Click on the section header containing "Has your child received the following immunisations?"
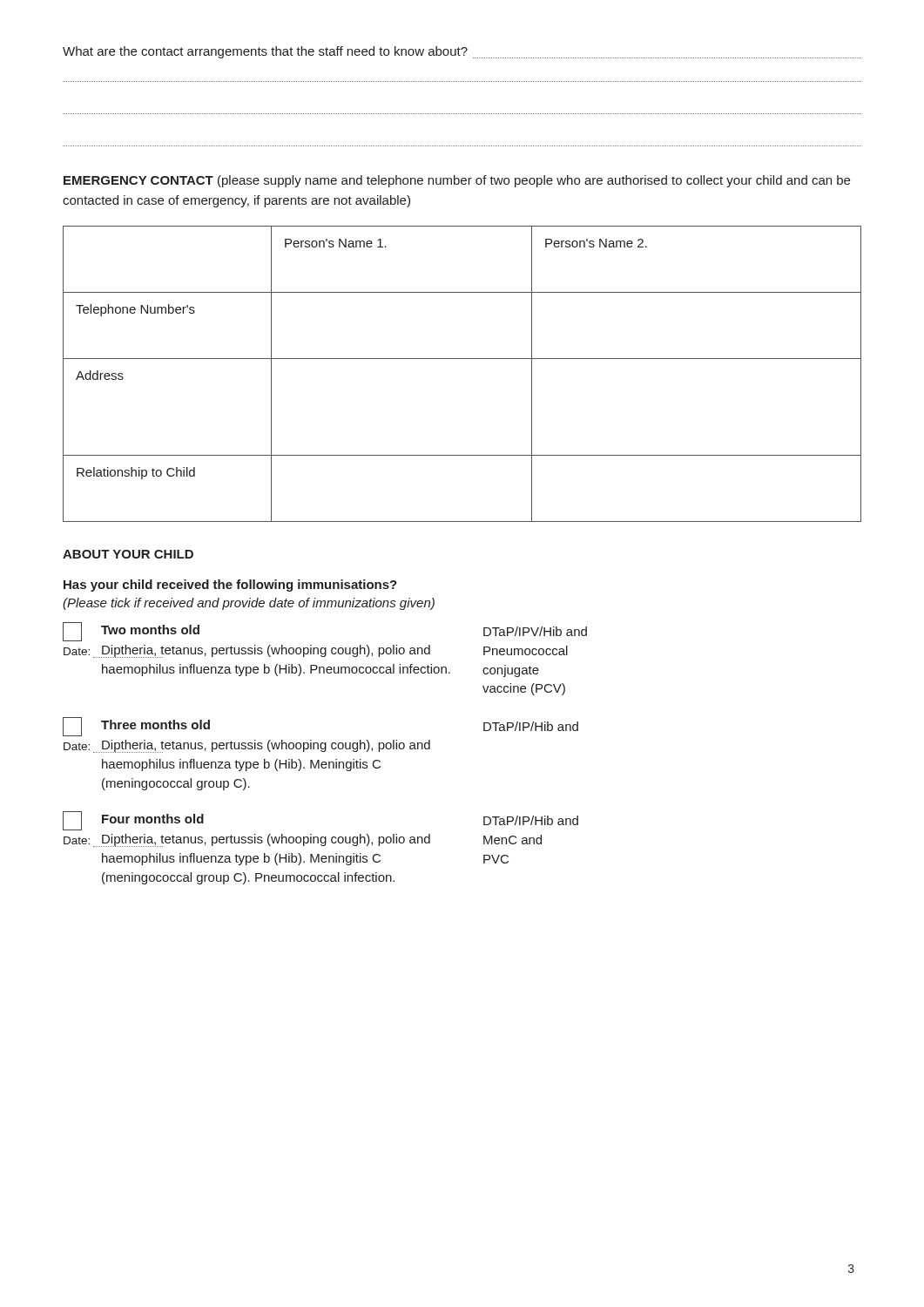Image resolution: width=924 pixels, height=1307 pixels. [230, 584]
